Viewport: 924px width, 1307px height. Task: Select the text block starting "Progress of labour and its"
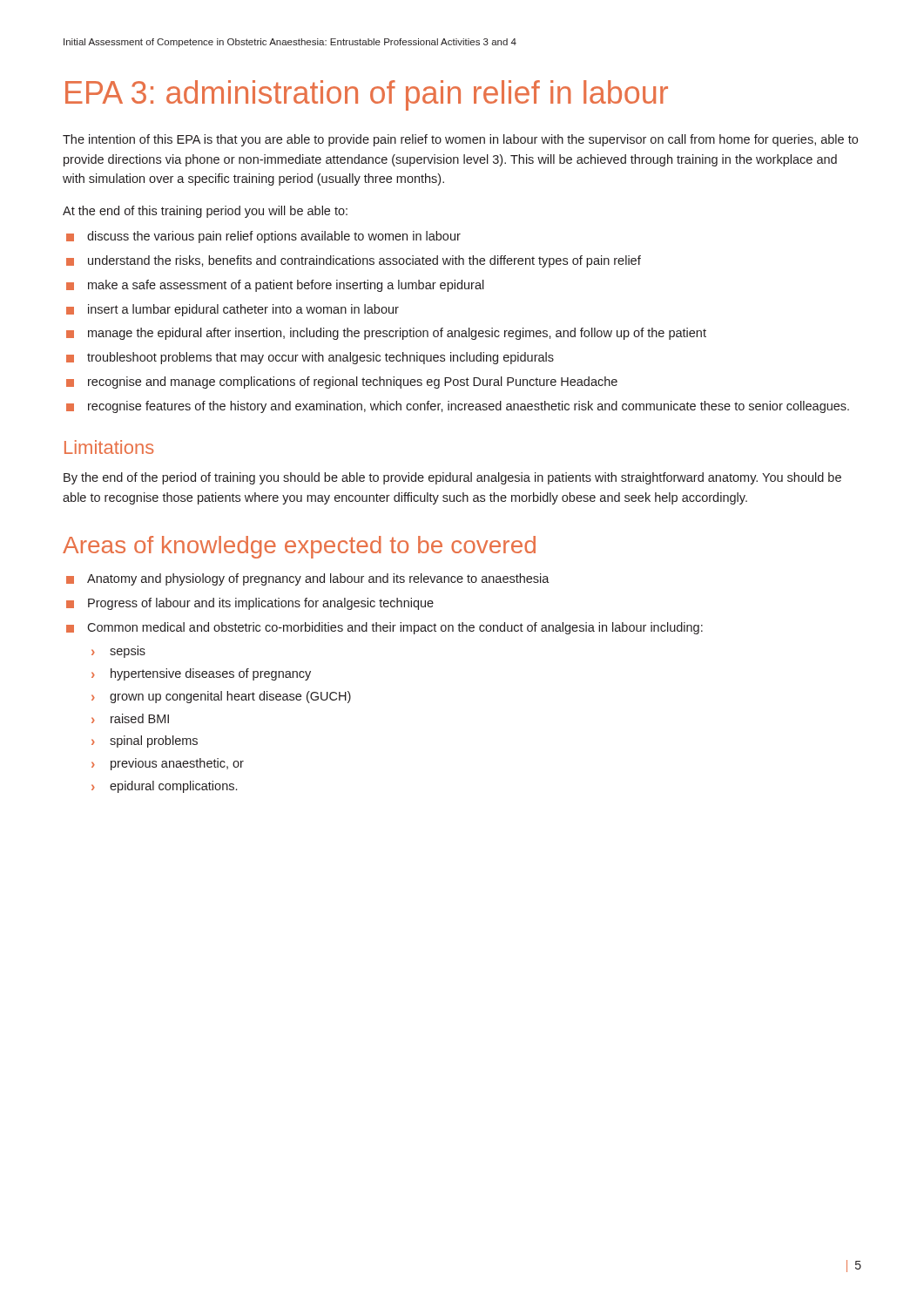coord(250,604)
